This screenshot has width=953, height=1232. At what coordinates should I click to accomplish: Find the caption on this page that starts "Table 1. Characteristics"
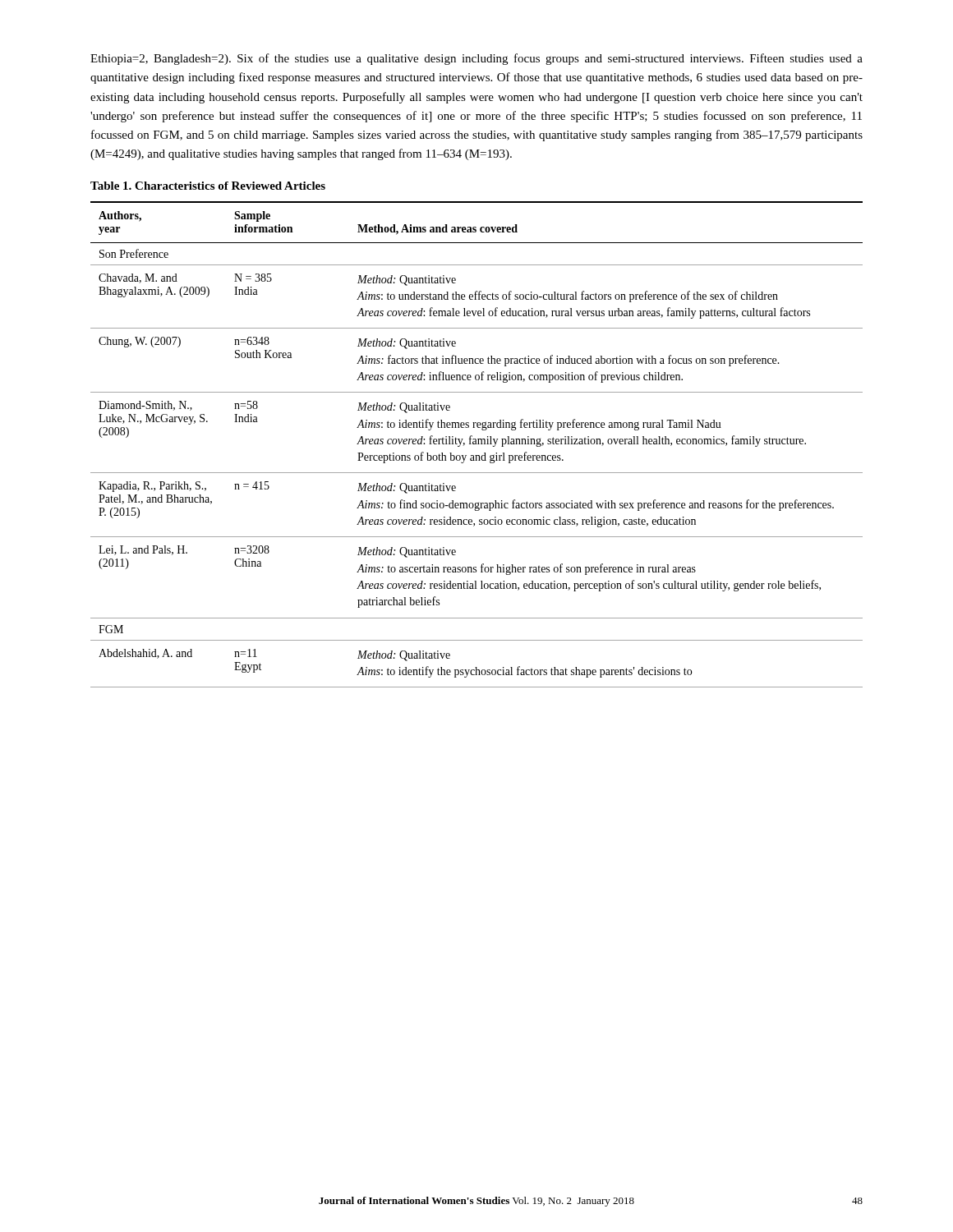208,185
